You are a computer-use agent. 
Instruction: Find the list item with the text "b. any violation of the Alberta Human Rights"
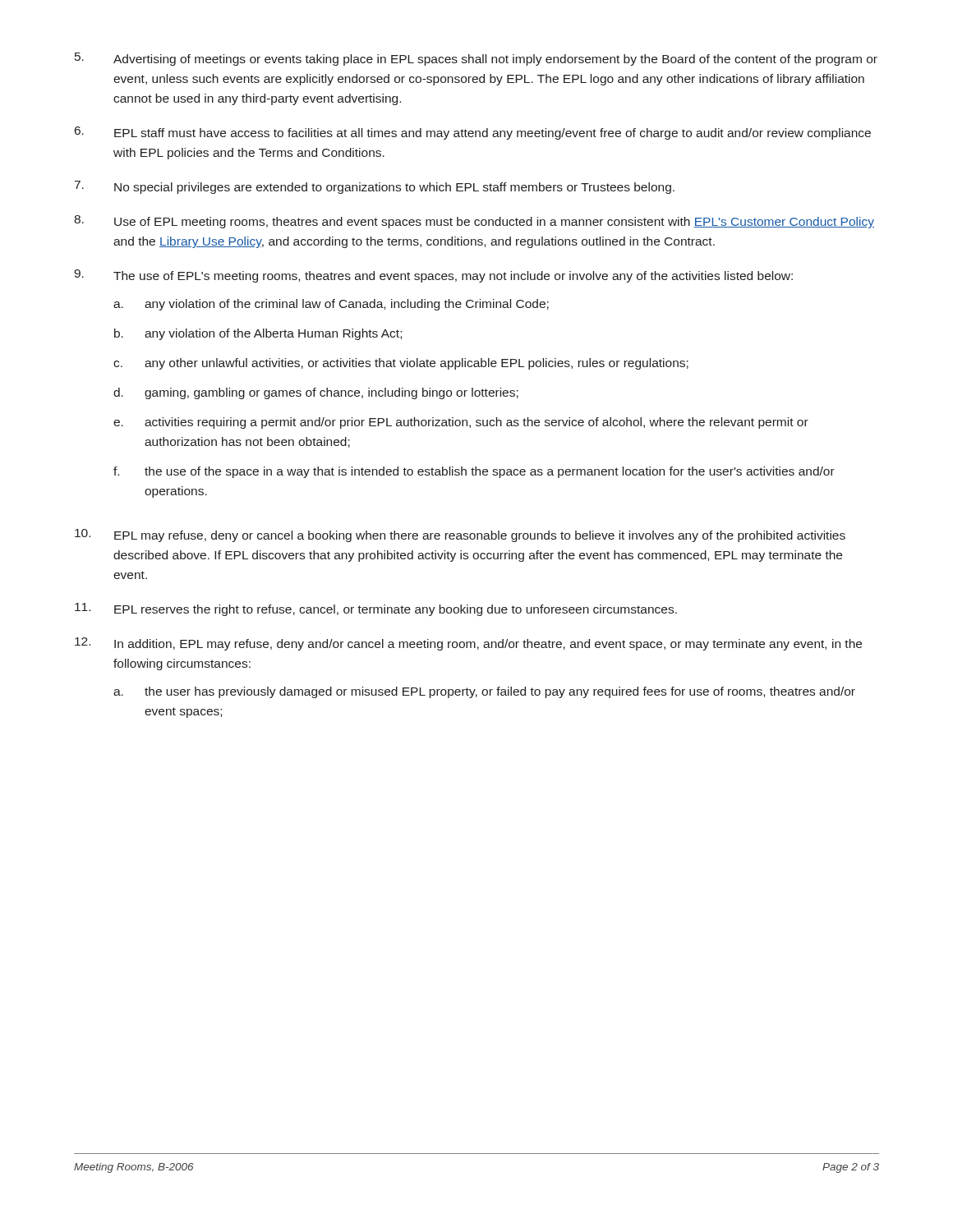258,334
